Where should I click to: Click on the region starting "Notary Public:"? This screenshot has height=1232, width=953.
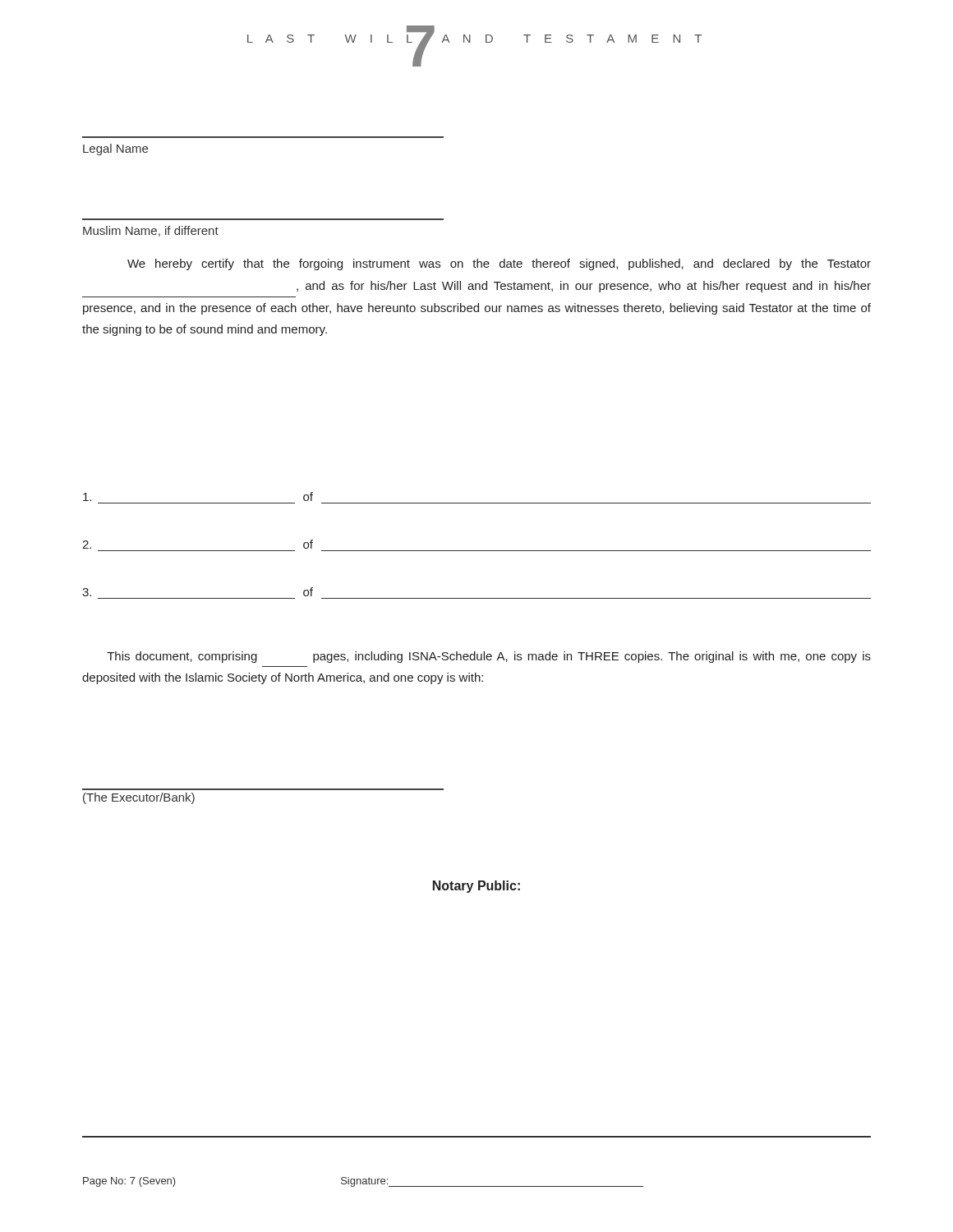[x=476, y=886]
